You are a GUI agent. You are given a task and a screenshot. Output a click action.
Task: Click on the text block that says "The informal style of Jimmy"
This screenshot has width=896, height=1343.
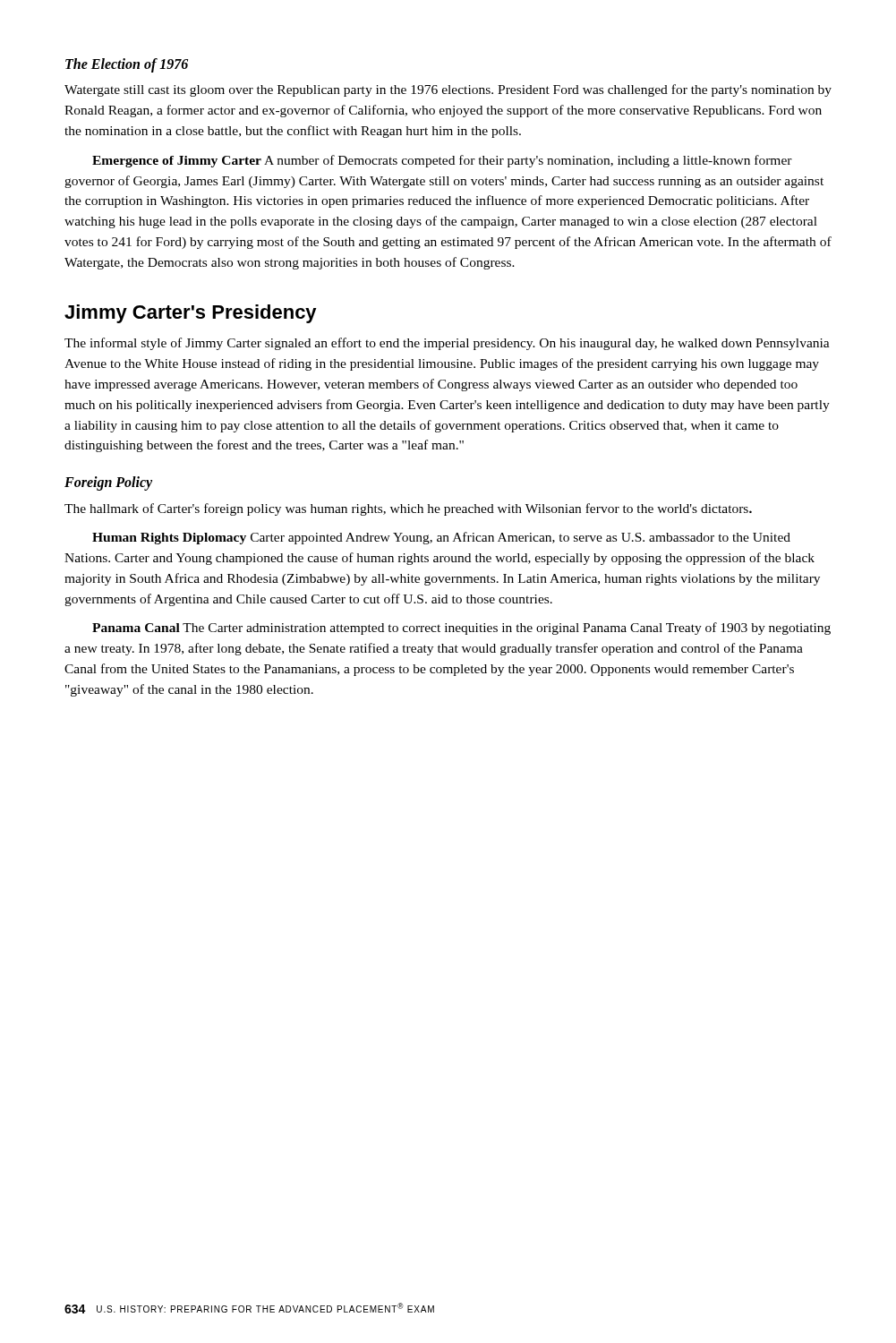point(447,394)
